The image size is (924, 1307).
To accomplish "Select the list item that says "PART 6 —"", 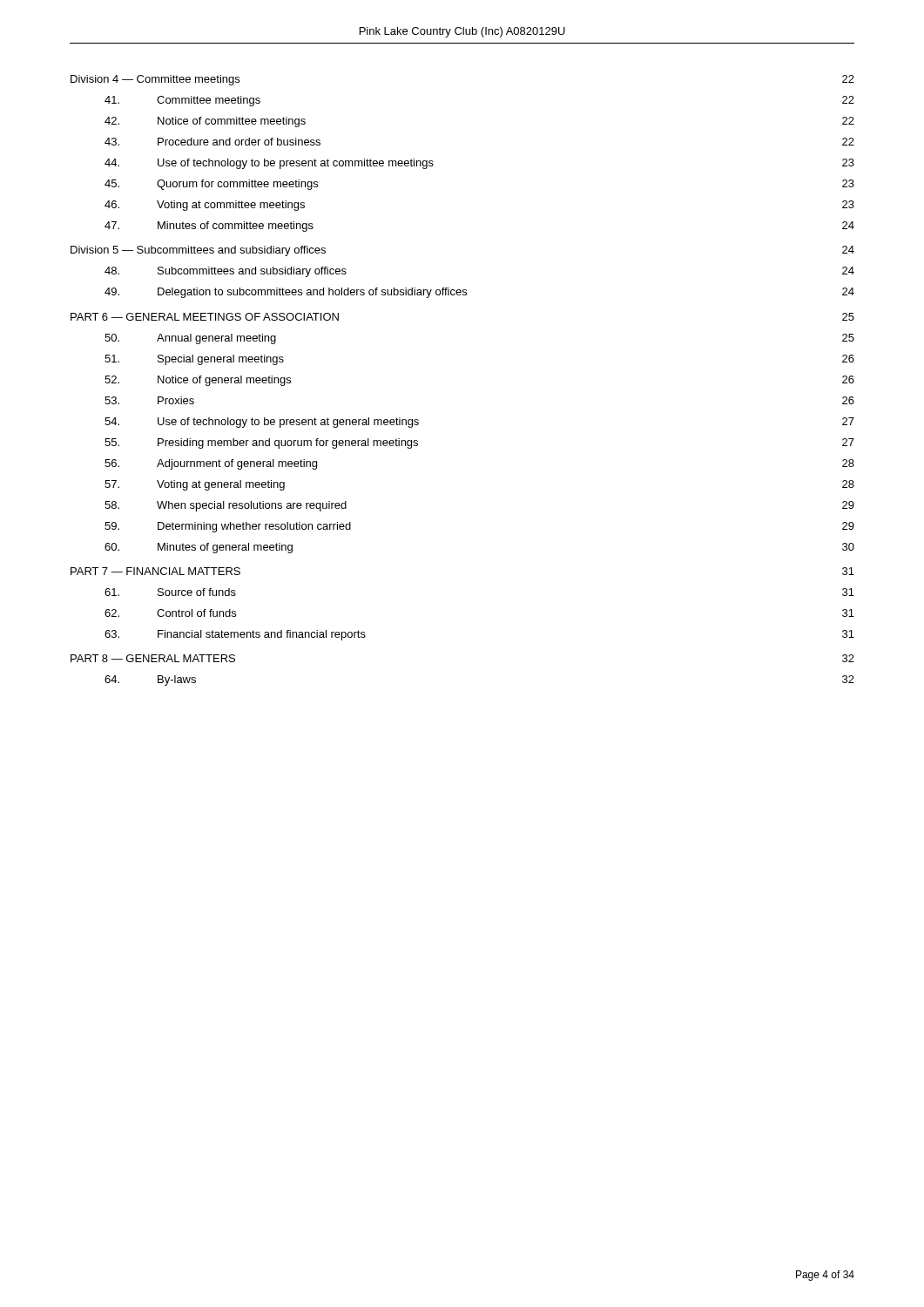I will (91, 316).
